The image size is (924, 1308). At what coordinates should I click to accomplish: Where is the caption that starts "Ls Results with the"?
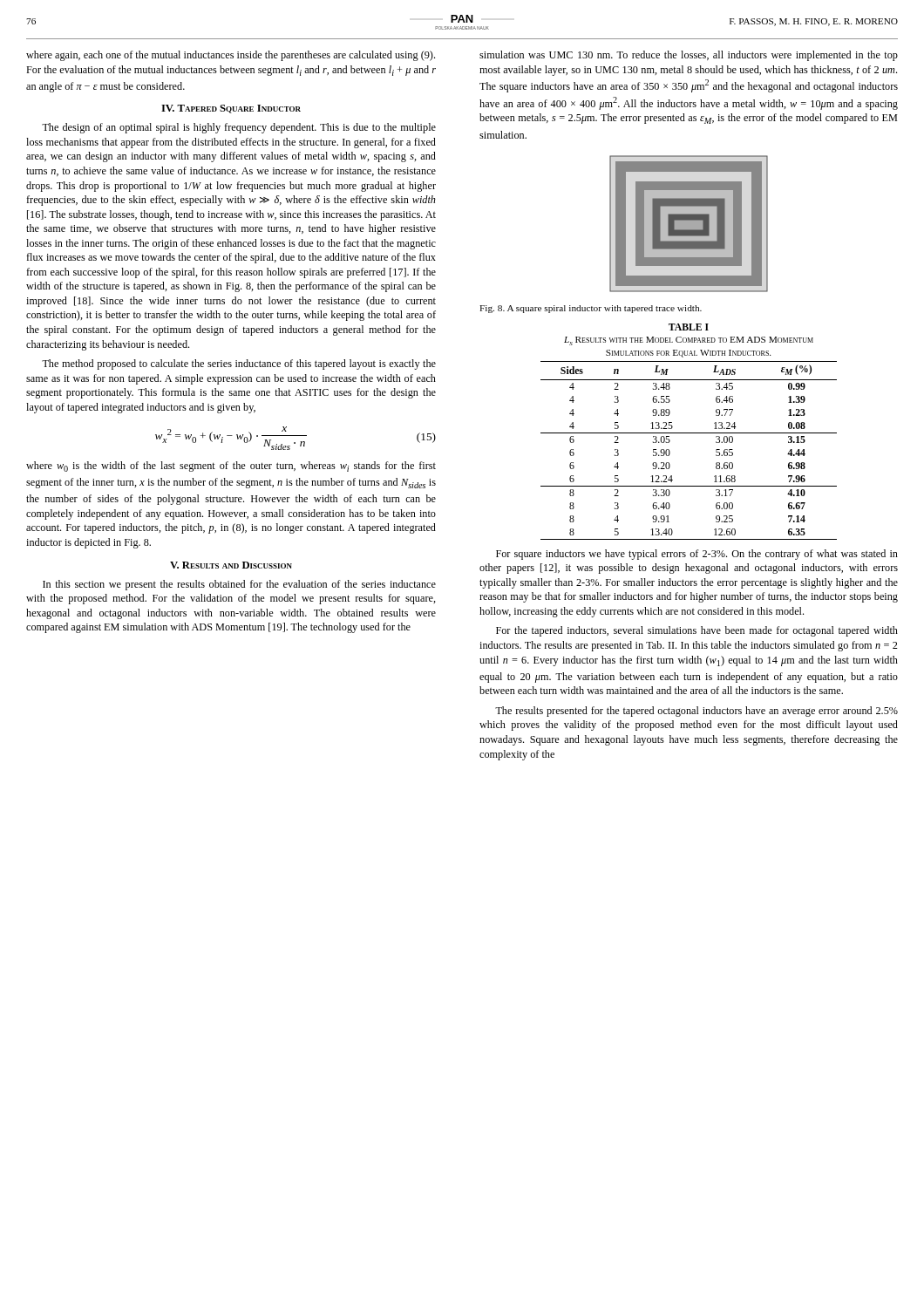[x=689, y=346]
